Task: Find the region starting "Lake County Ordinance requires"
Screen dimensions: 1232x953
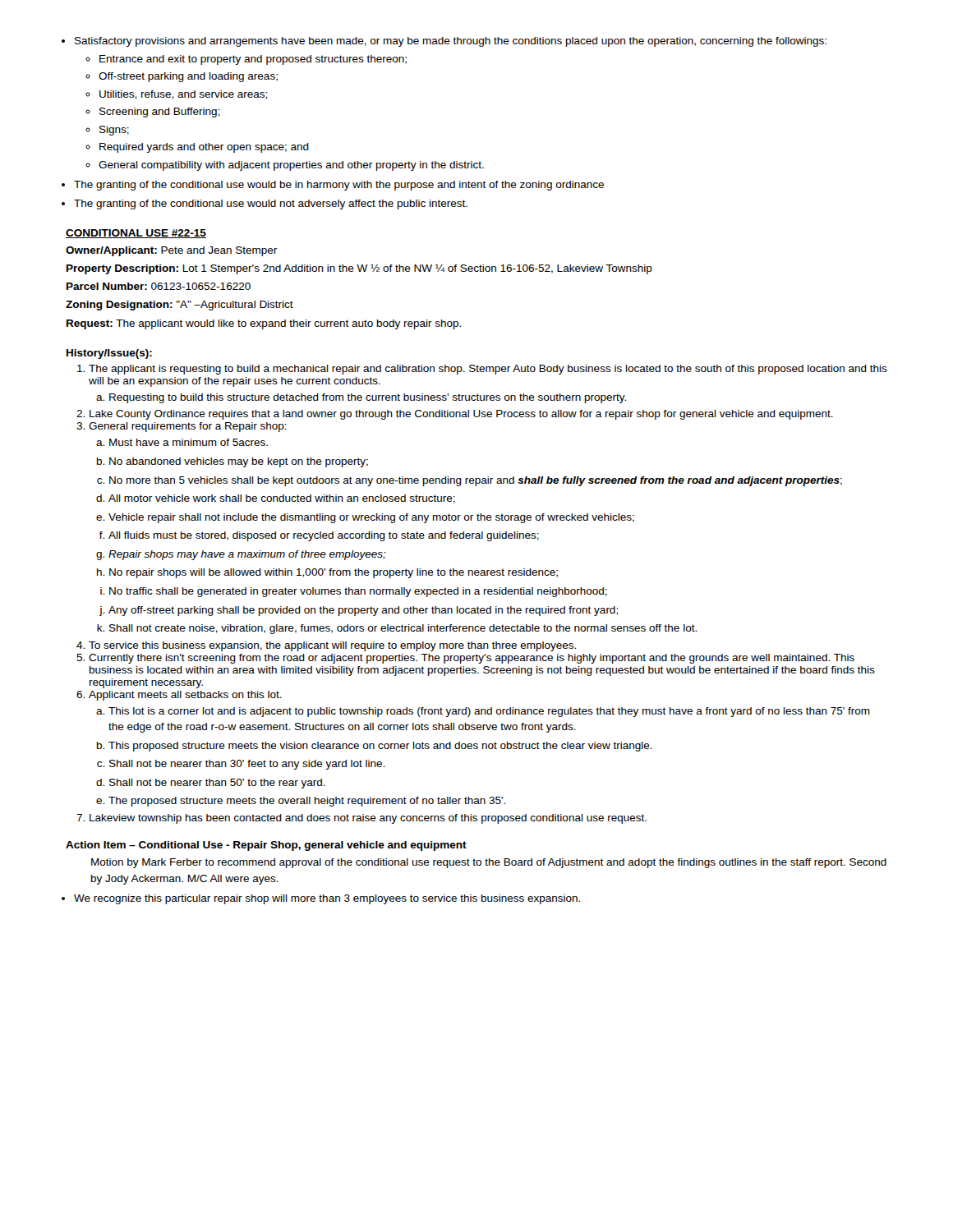Action: coord(488,414)
